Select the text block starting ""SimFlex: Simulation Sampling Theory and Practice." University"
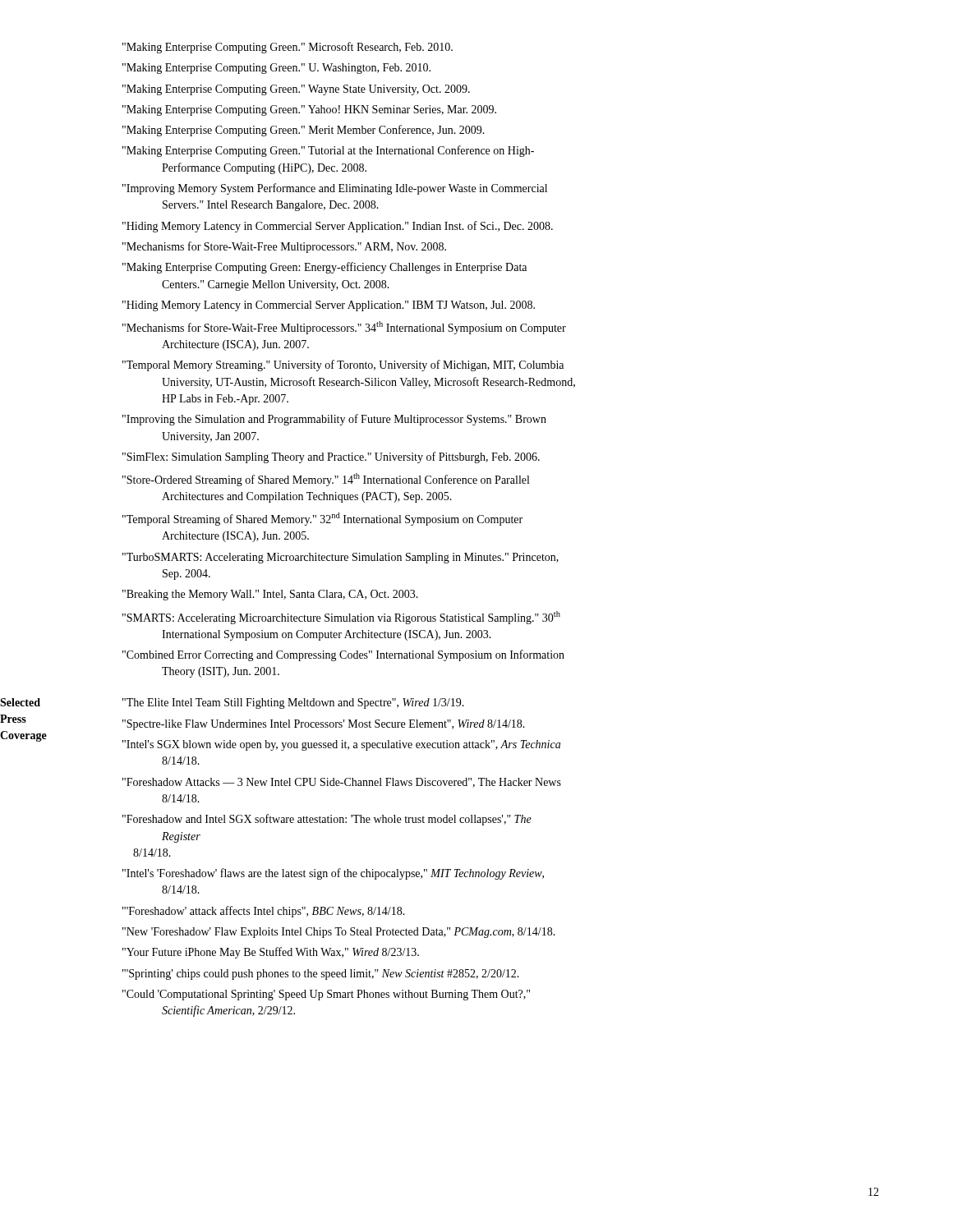 coord(331,457)
